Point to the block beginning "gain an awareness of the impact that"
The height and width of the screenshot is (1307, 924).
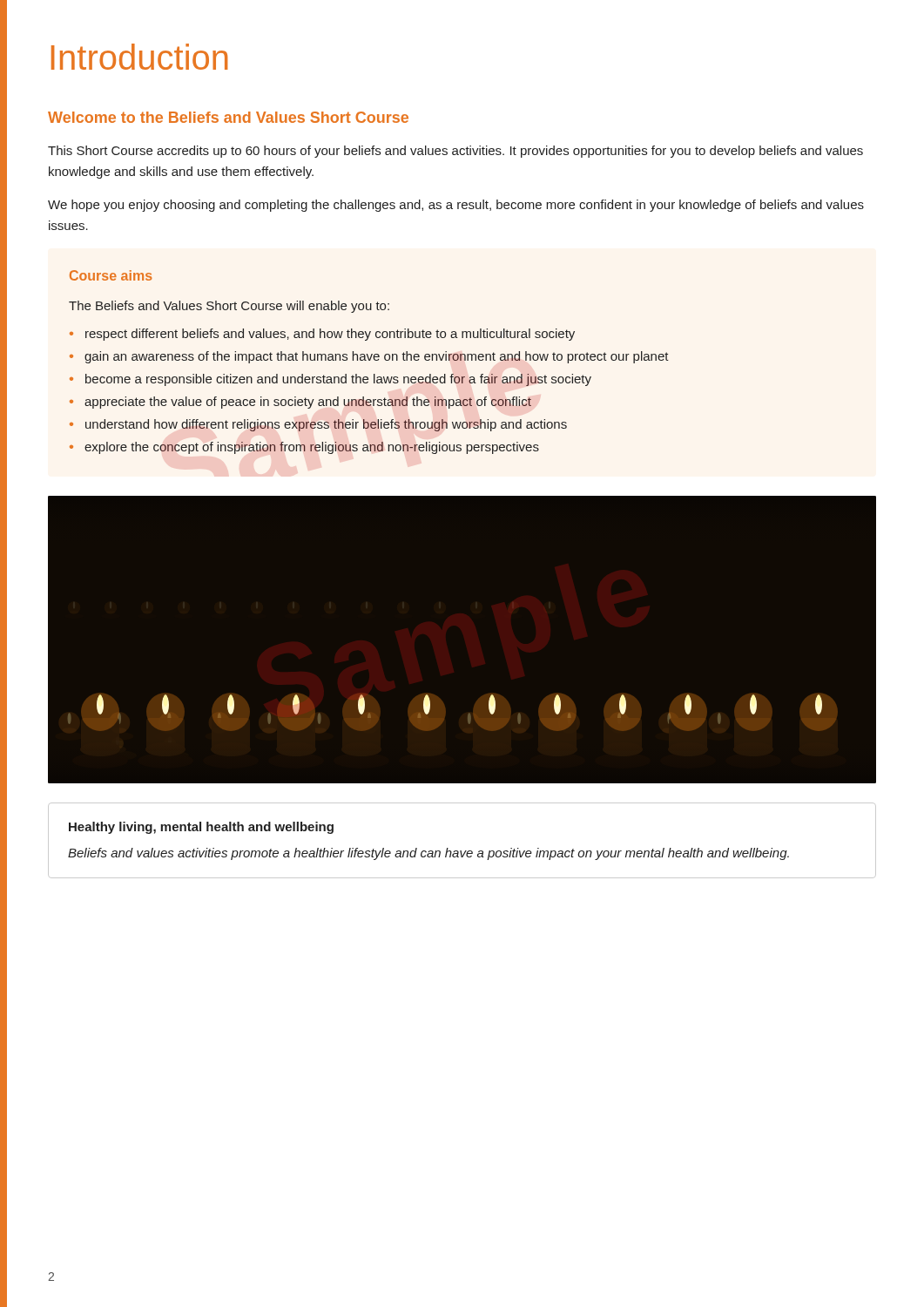coord(462,356)
